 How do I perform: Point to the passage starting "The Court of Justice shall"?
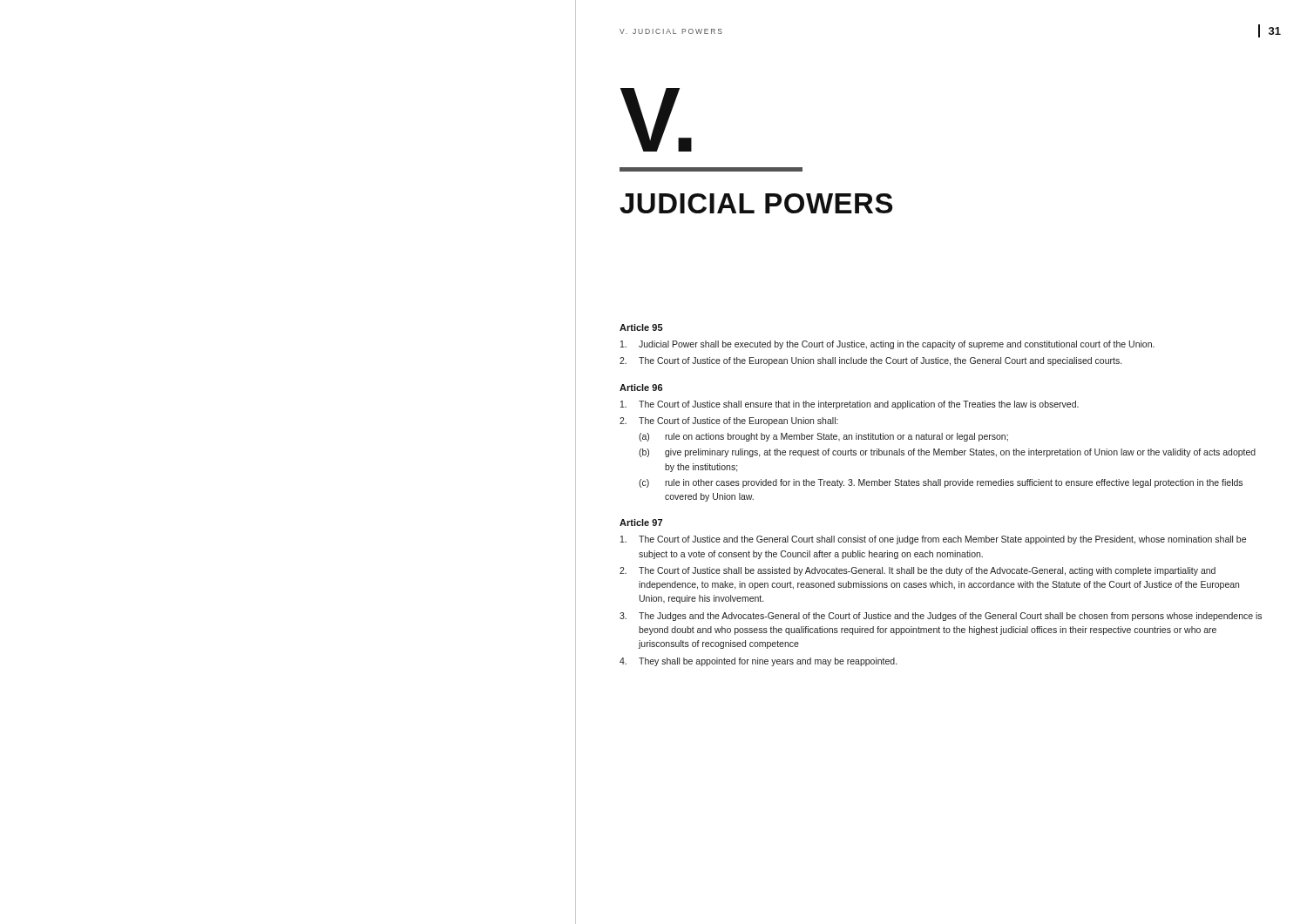point(849,404)
